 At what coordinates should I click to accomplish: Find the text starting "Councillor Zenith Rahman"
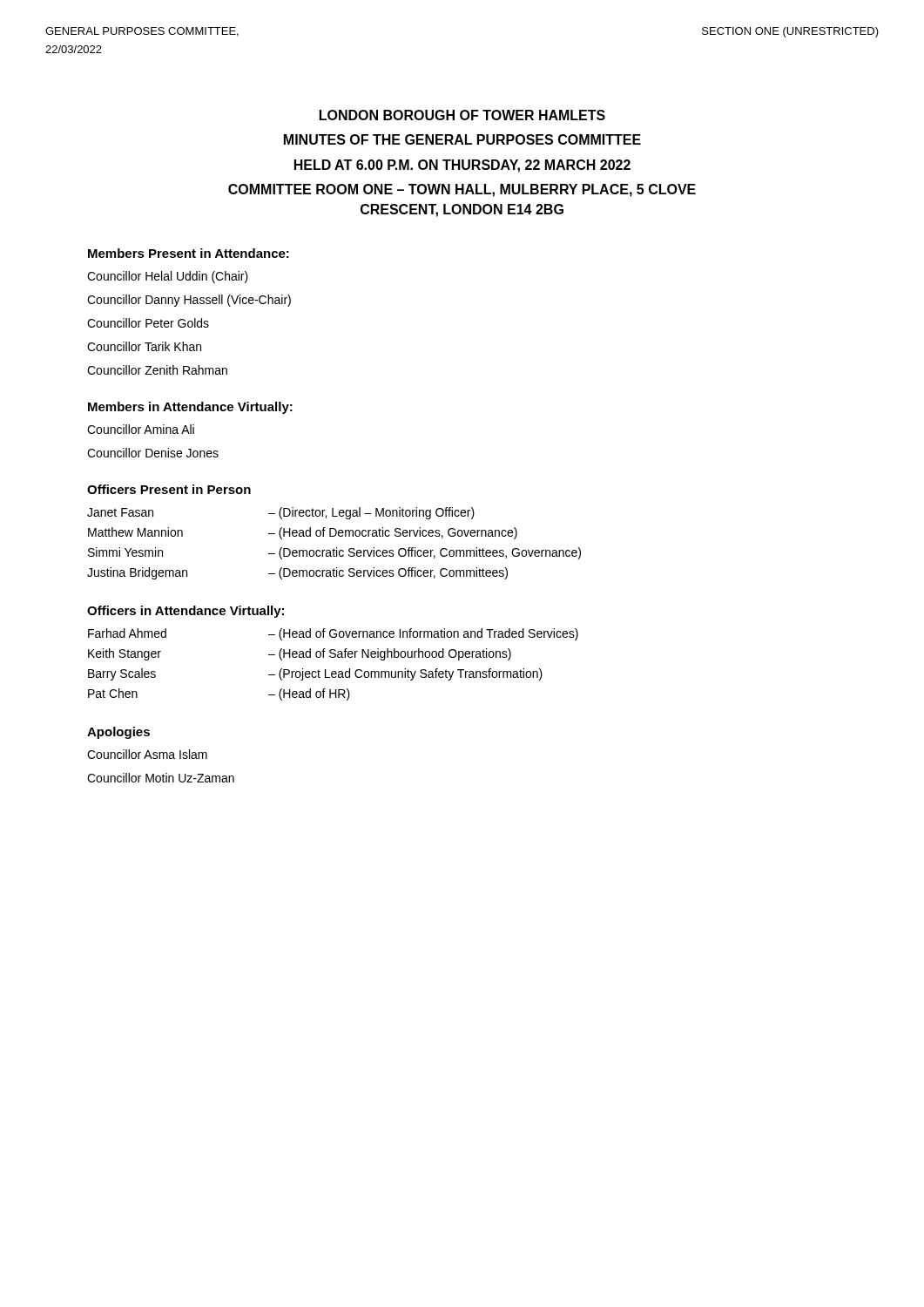(158, 370)
